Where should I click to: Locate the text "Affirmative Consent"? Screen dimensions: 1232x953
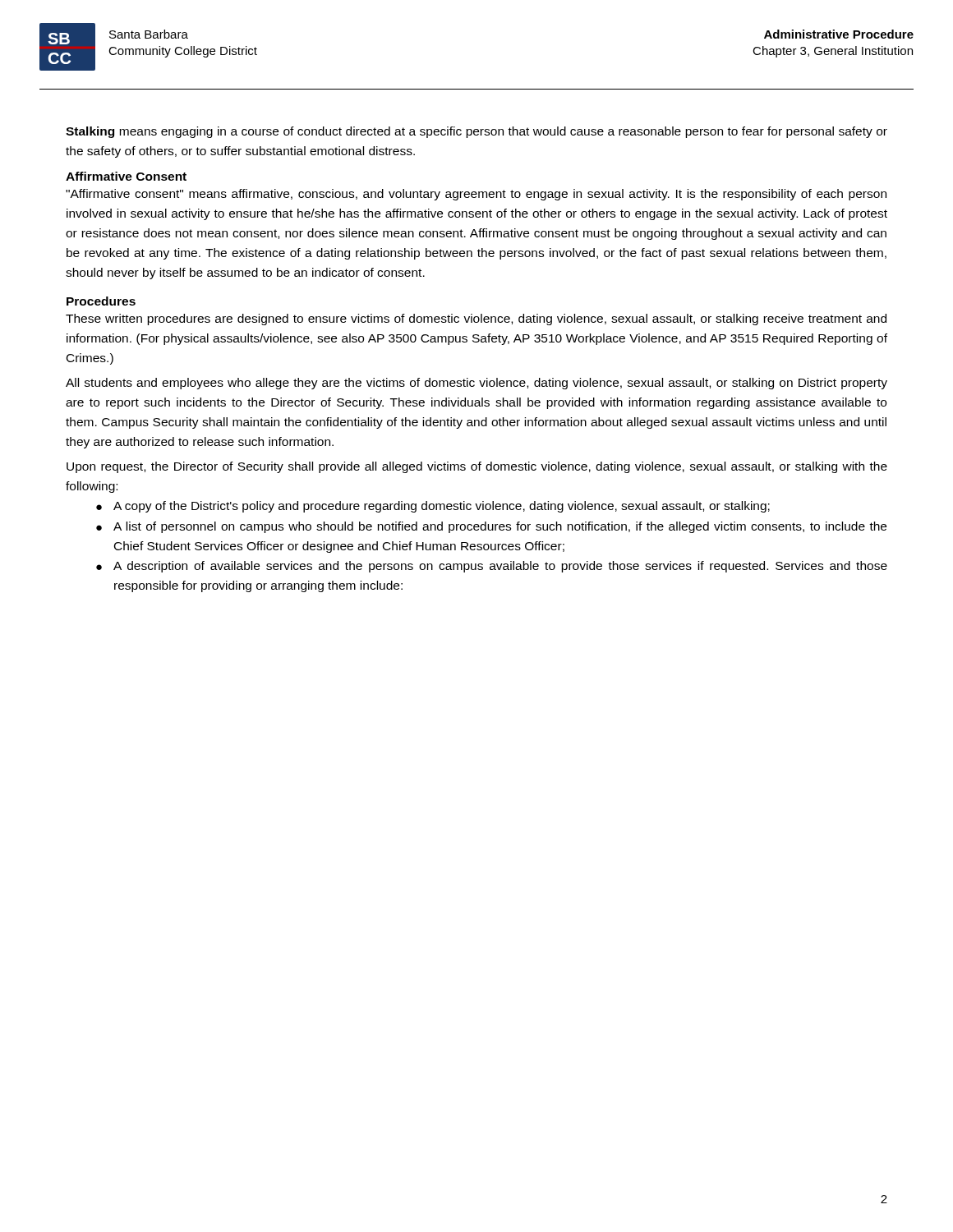point(126,176)
